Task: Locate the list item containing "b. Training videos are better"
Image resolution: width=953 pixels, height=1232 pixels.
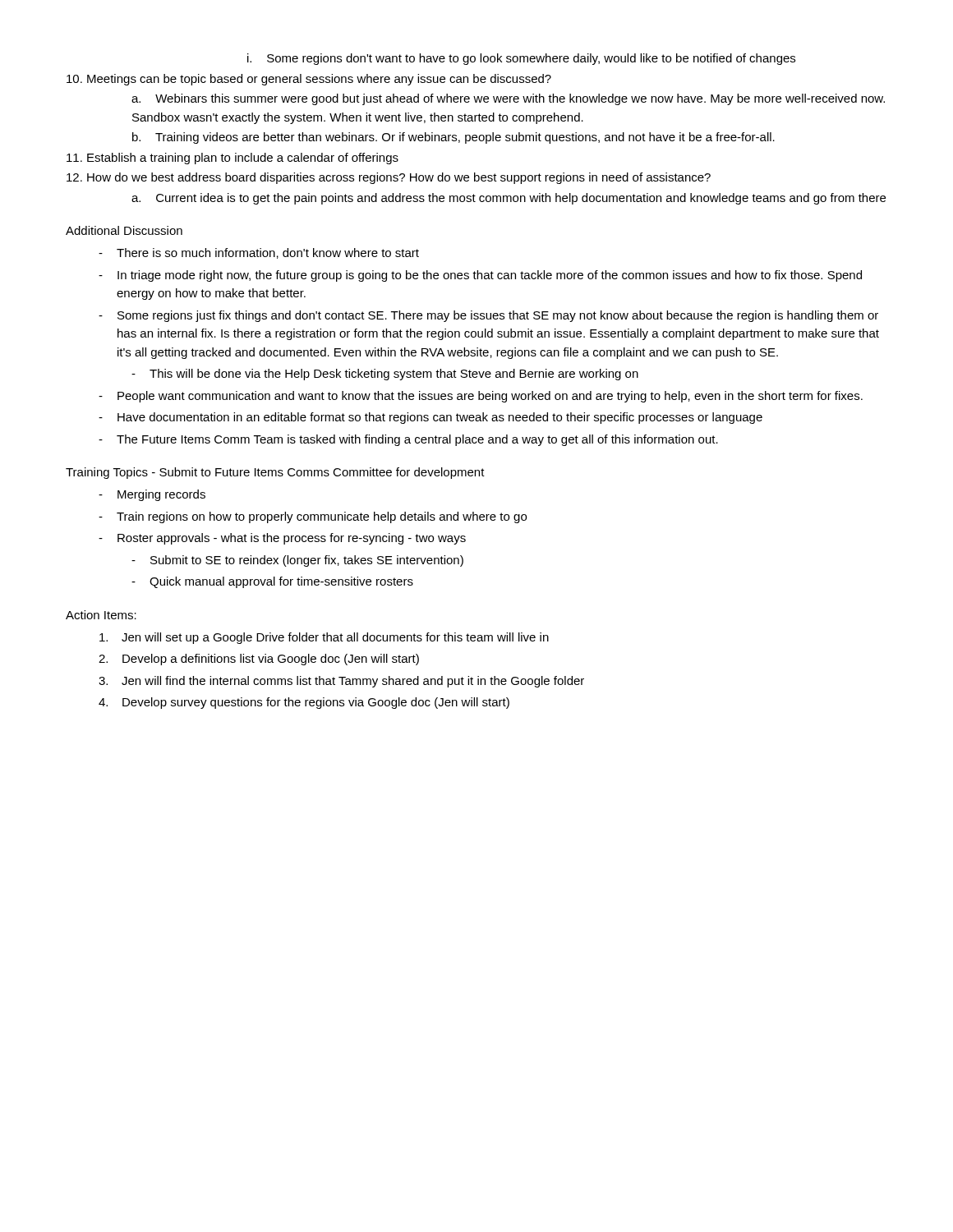Action: coord(453,137)
